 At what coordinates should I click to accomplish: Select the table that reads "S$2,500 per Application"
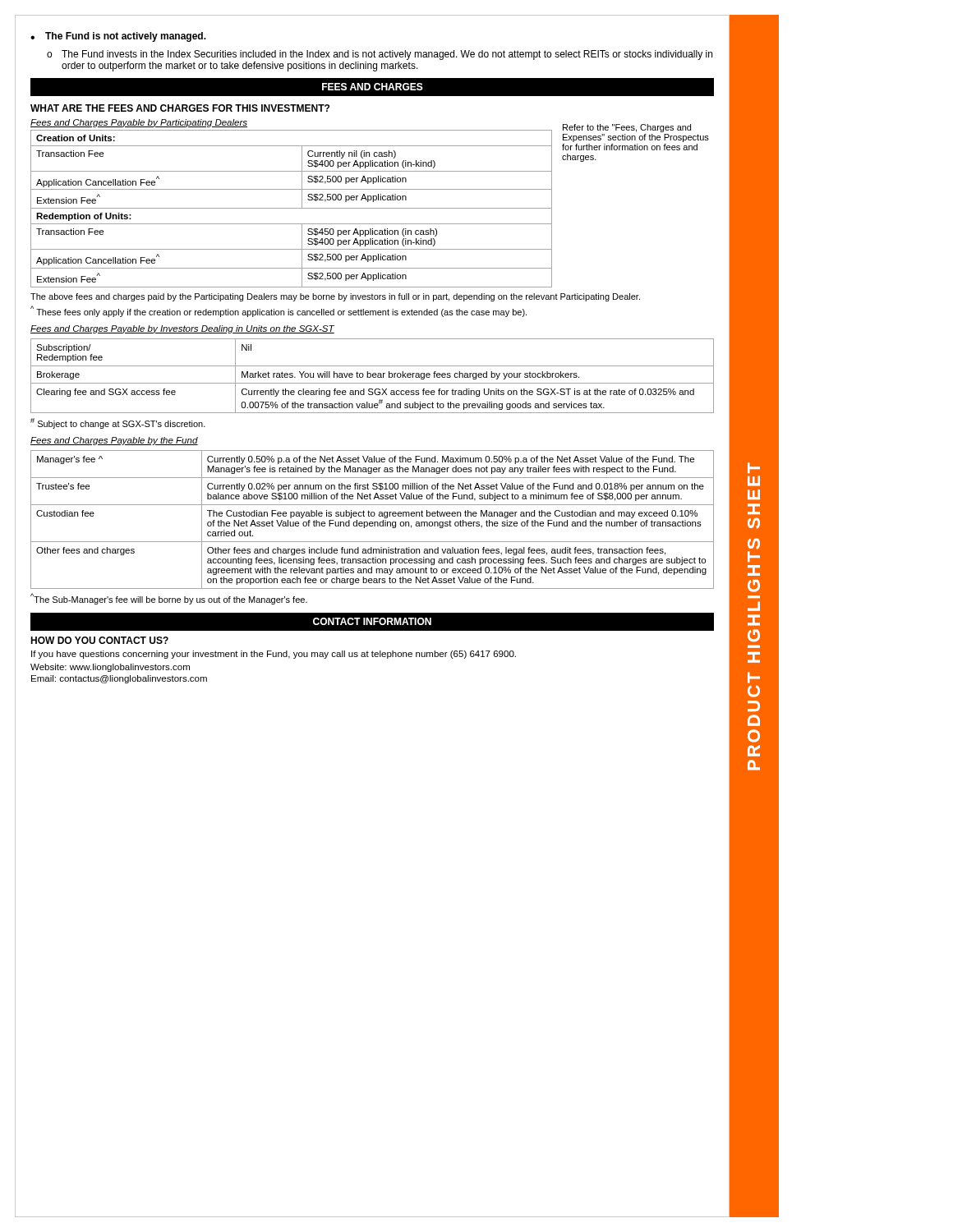(x=291, y=208)
